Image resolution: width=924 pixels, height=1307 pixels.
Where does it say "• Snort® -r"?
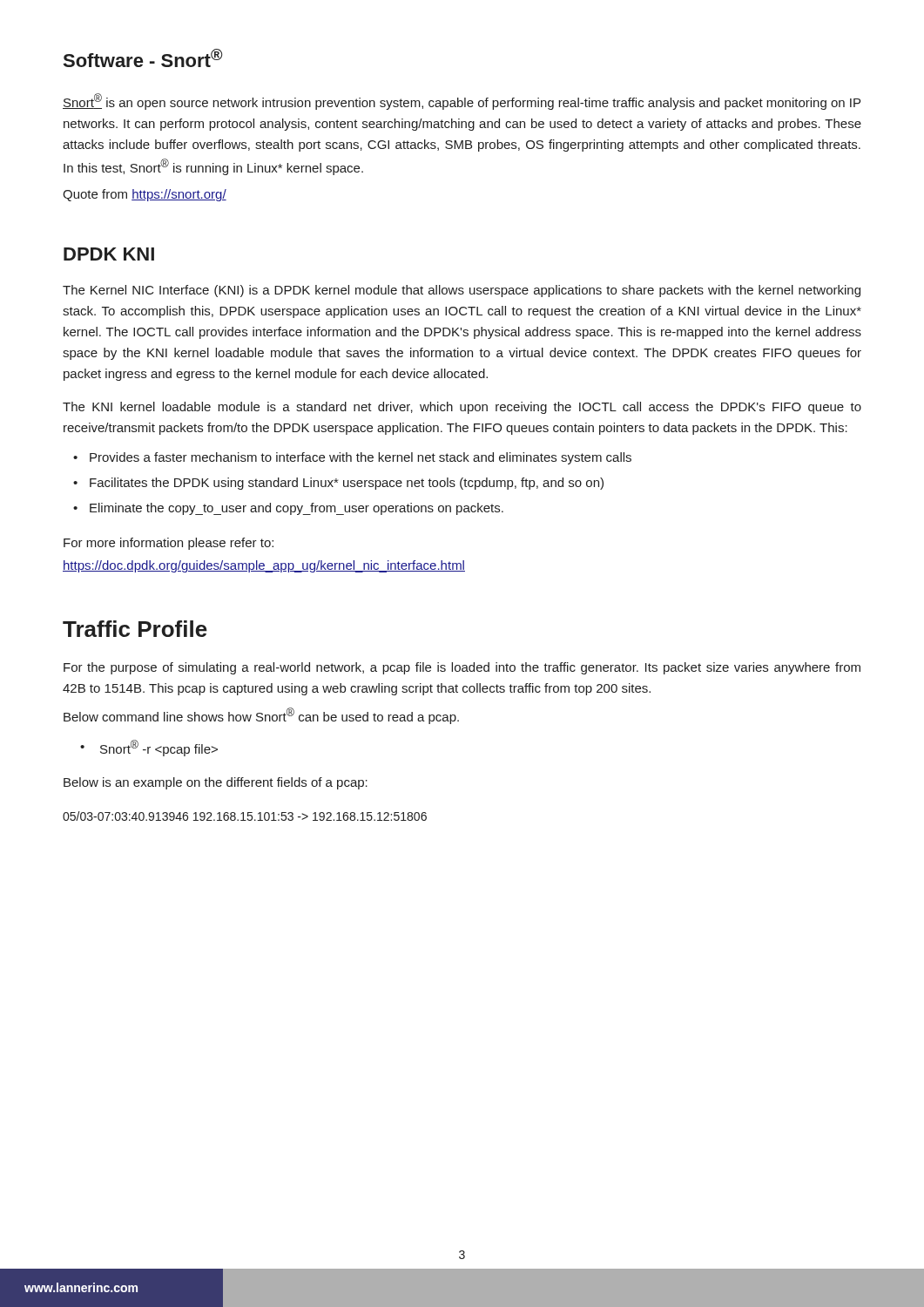(149, 747)
